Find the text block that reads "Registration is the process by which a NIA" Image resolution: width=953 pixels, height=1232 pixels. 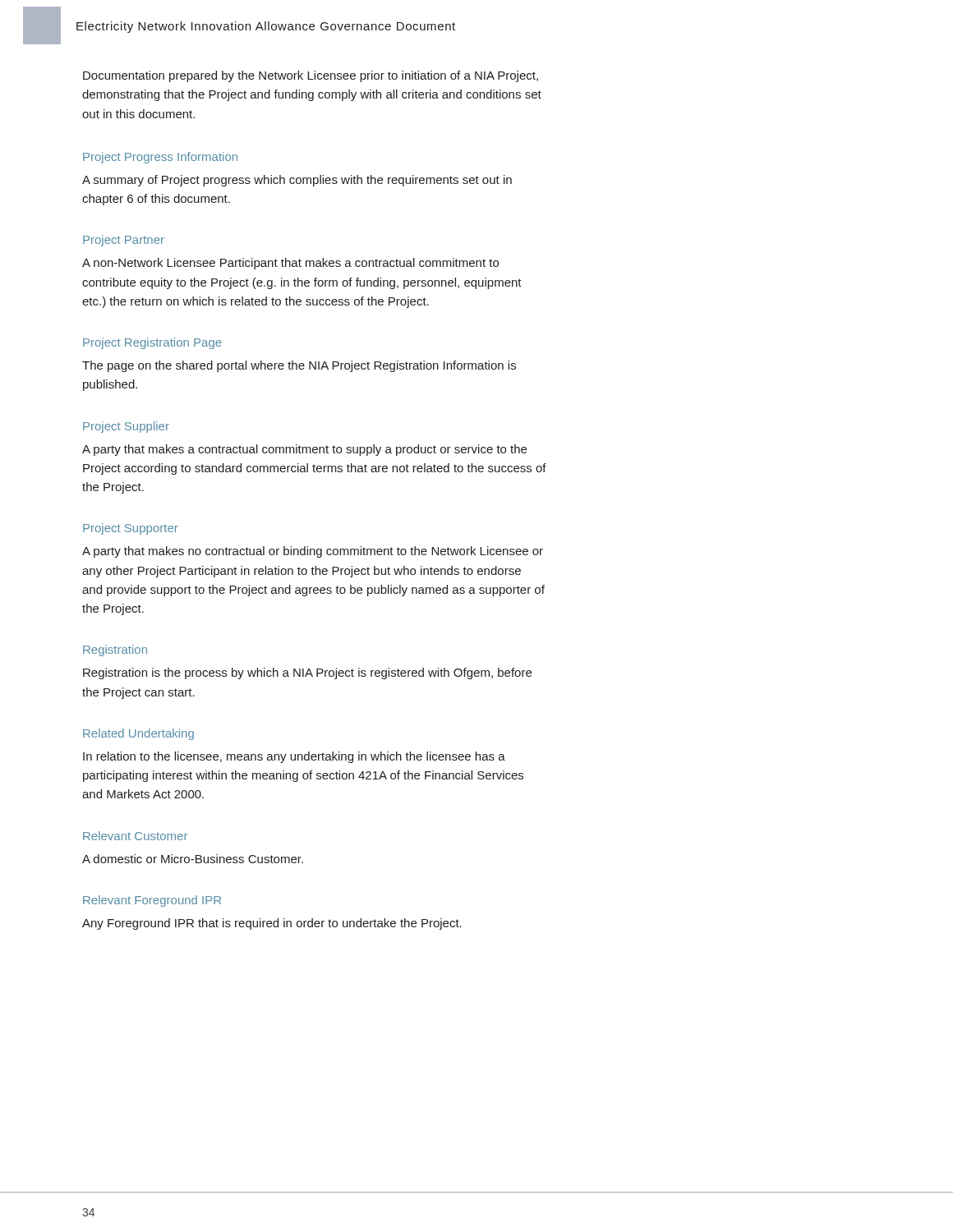307,682
